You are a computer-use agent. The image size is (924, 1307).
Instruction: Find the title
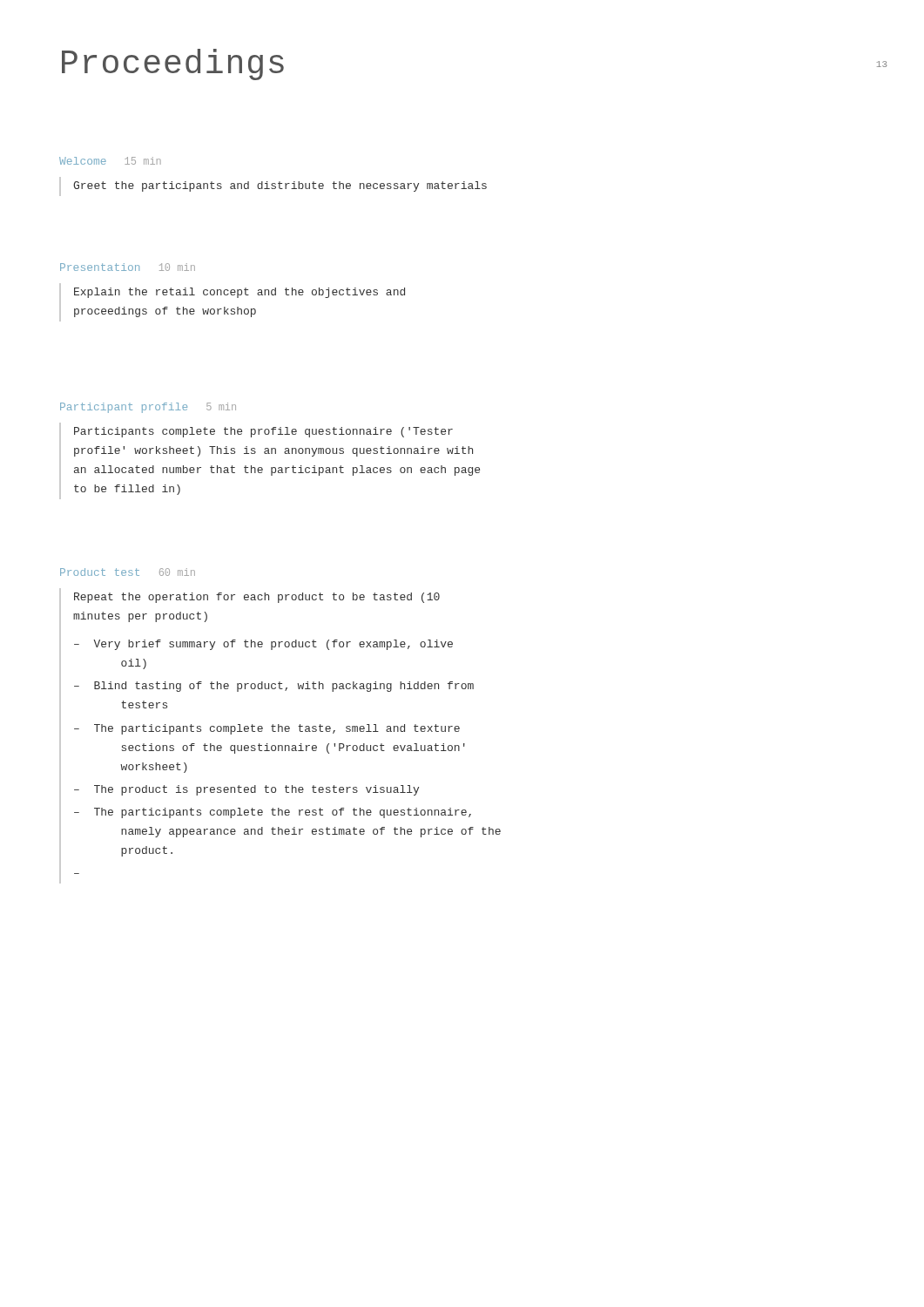(173, 64)
